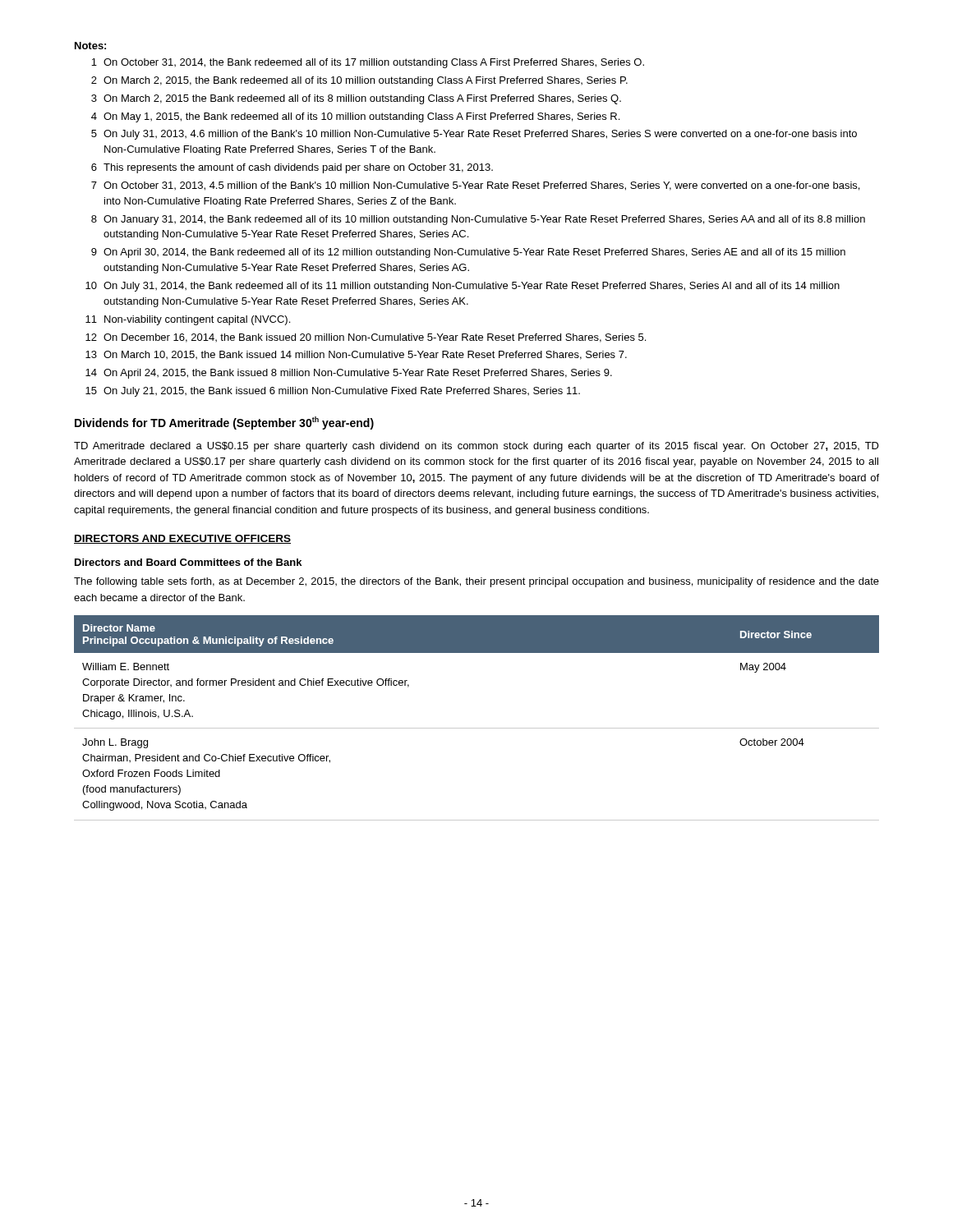Select the table that reads "Director Name Principal Occupation &"
The width and height of the screenshot is (953, 1232).
tap(476, 718)
